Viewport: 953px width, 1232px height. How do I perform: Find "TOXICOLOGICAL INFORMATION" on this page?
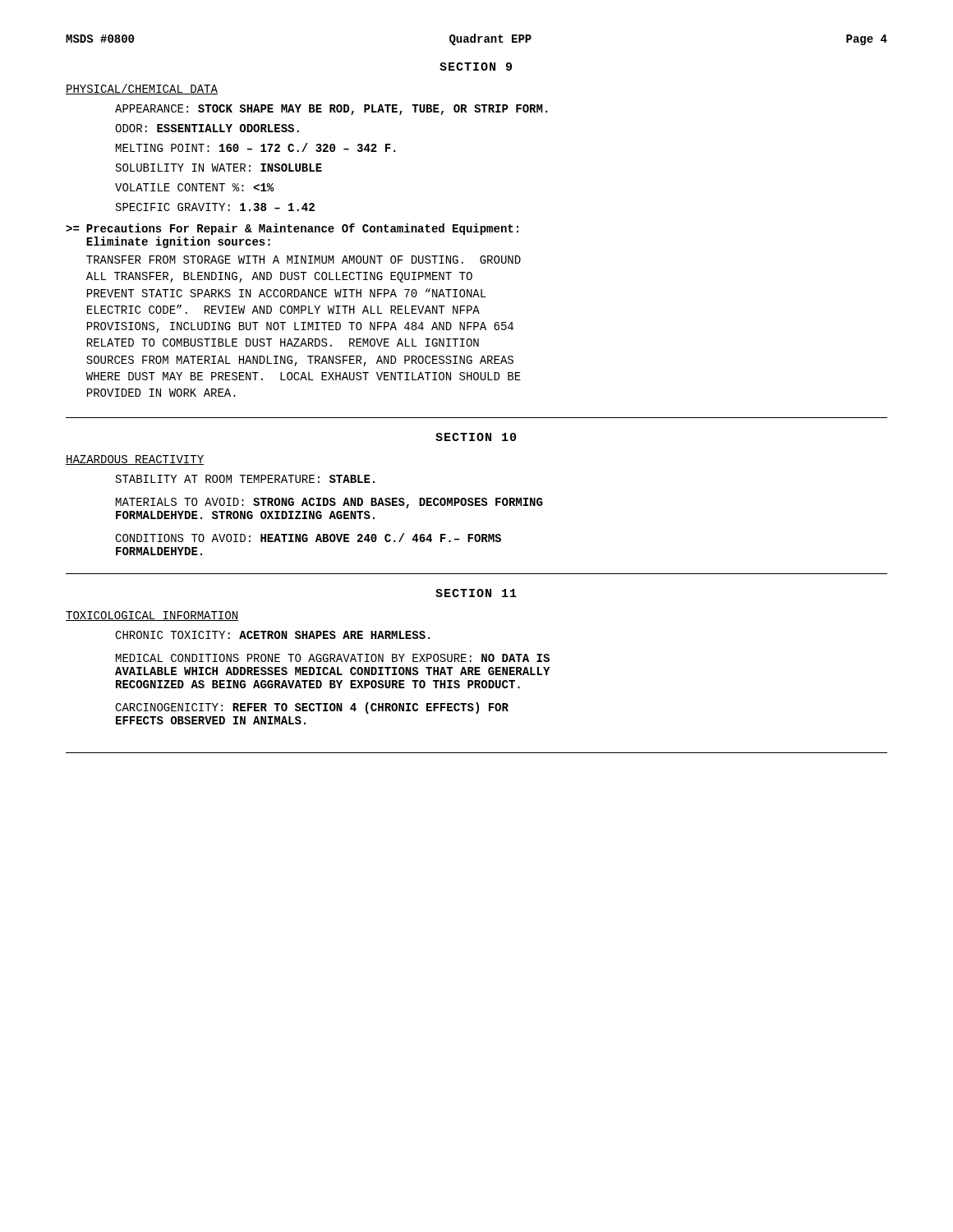pyautogui.click(x=152, y=616)
